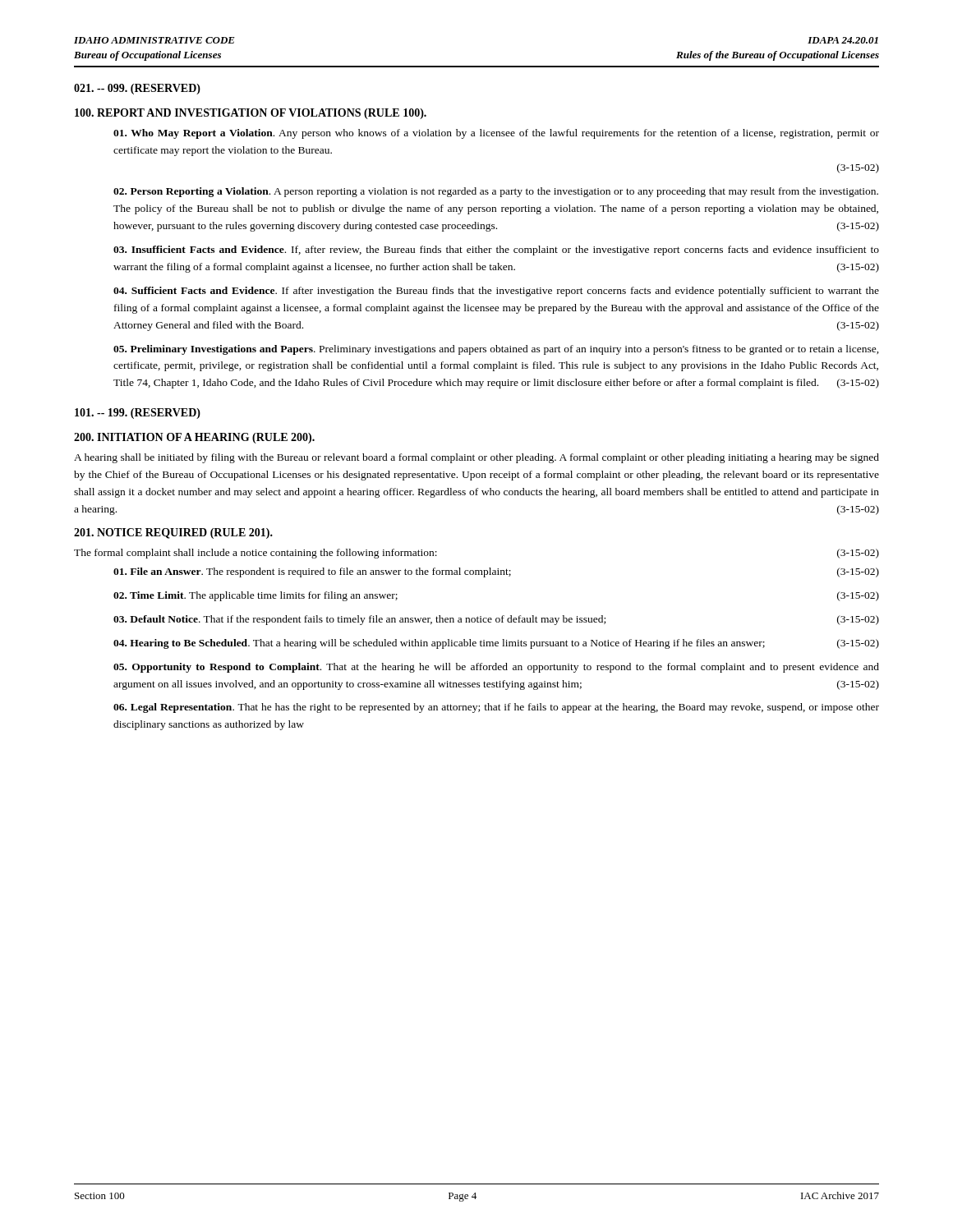
Task: Click on the text block starting "Insufficient Facts and Evidence. If, after"
Action: click(x=496, y=259)
